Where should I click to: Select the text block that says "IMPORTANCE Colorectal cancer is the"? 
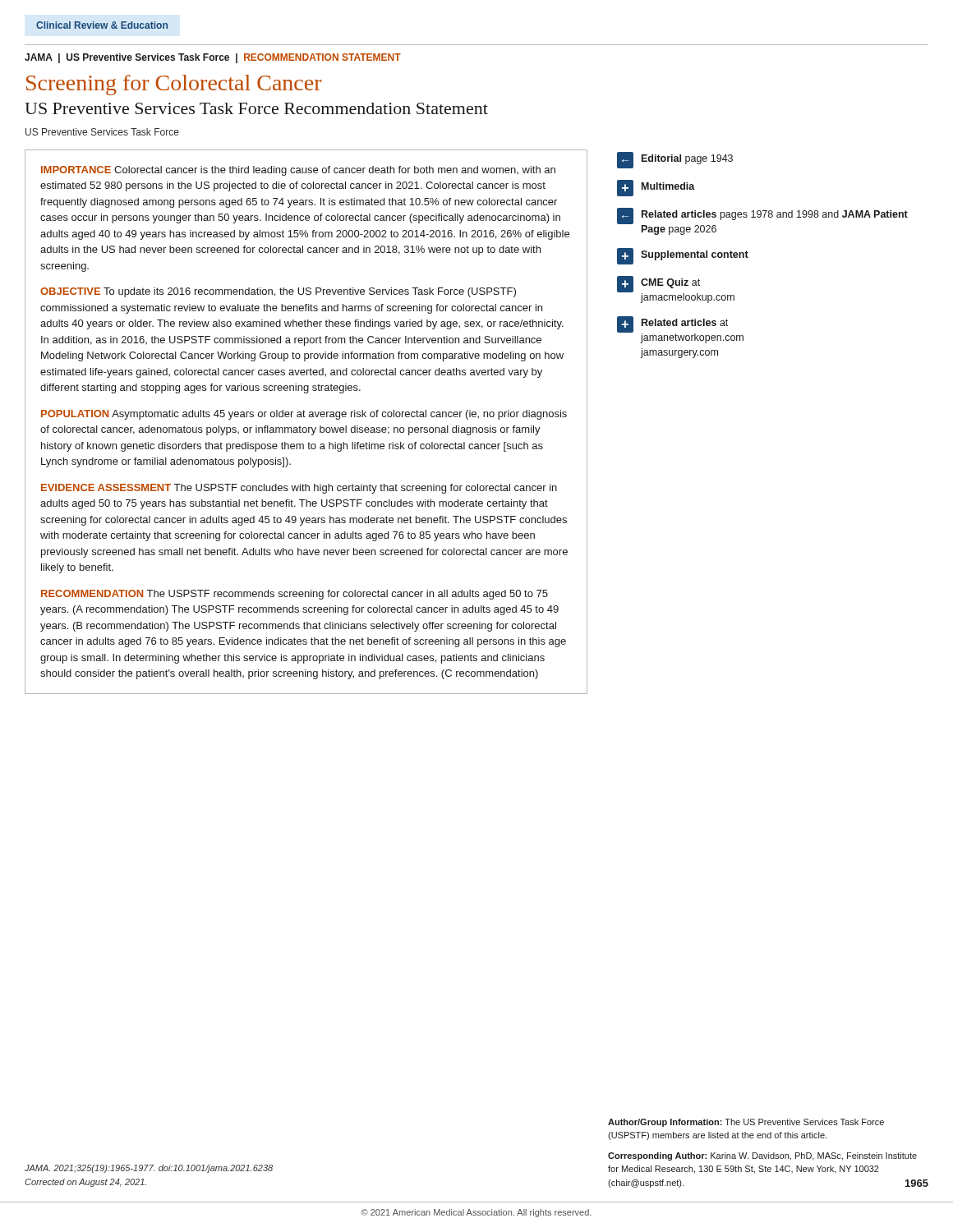305,217
